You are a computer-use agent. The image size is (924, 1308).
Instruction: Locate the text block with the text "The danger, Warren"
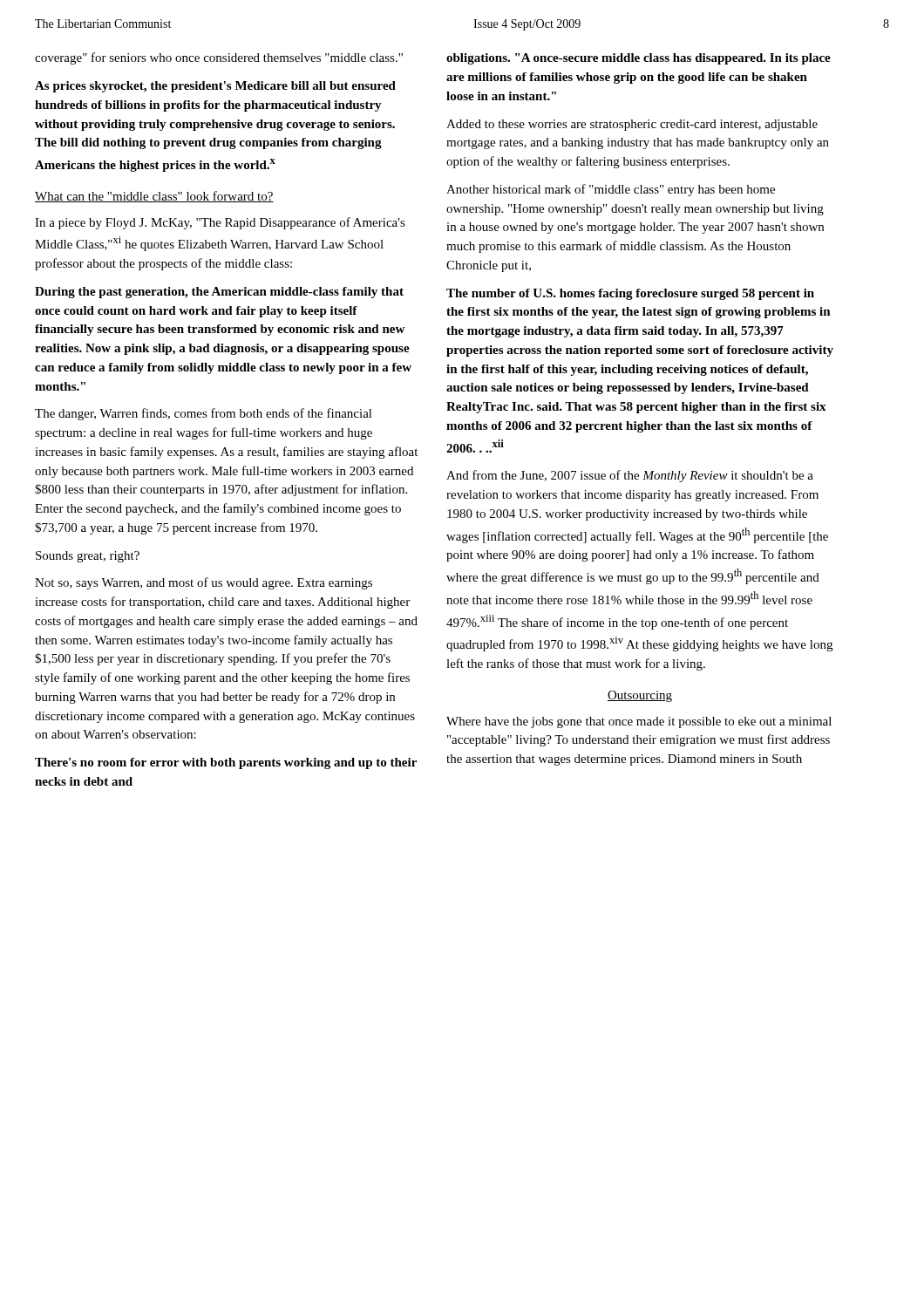point(227,471)
